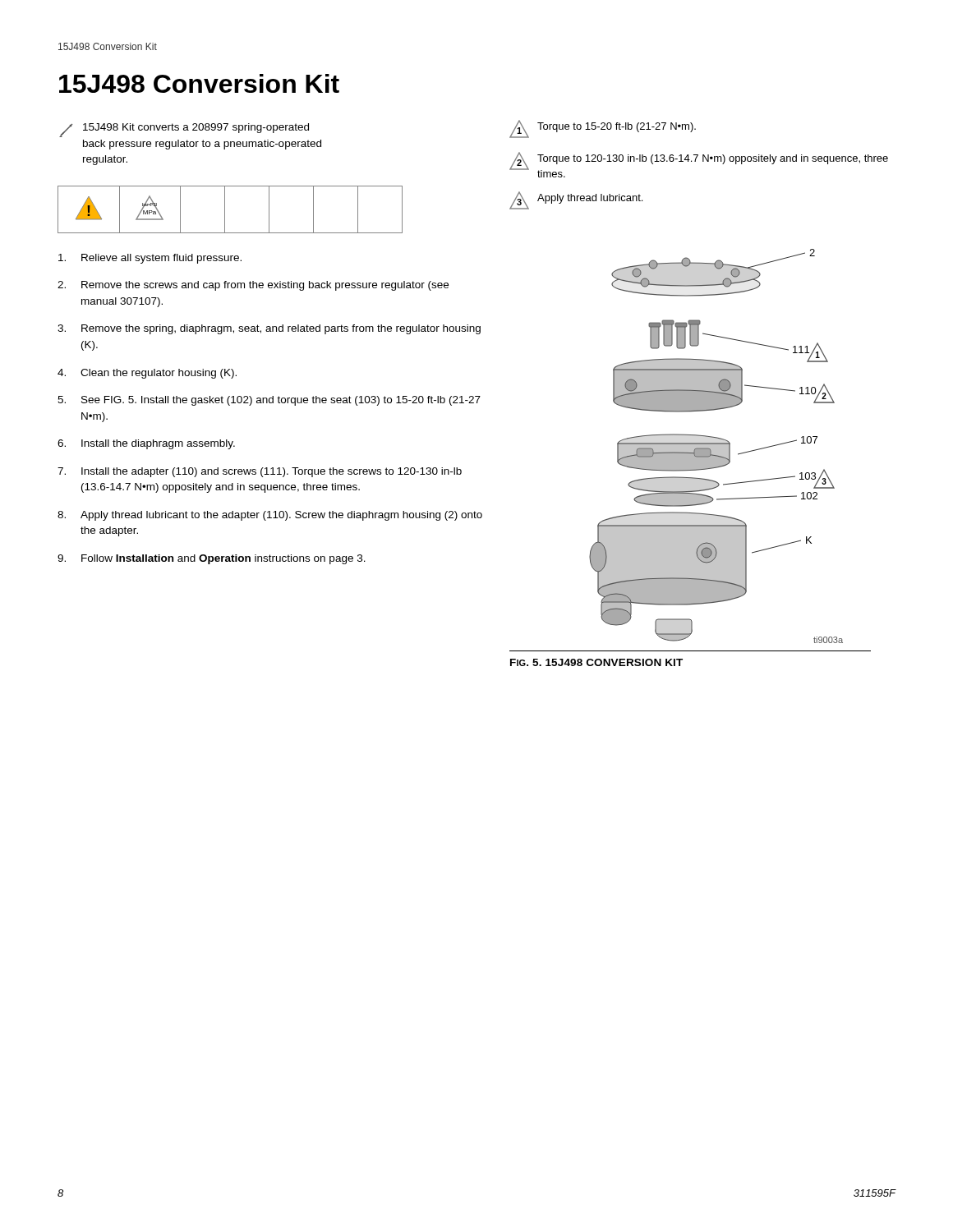Click on the region starting "Relieve all system fluid pressure."
953x1232 pixels.
pyautogui.click(x=150, y=259)
